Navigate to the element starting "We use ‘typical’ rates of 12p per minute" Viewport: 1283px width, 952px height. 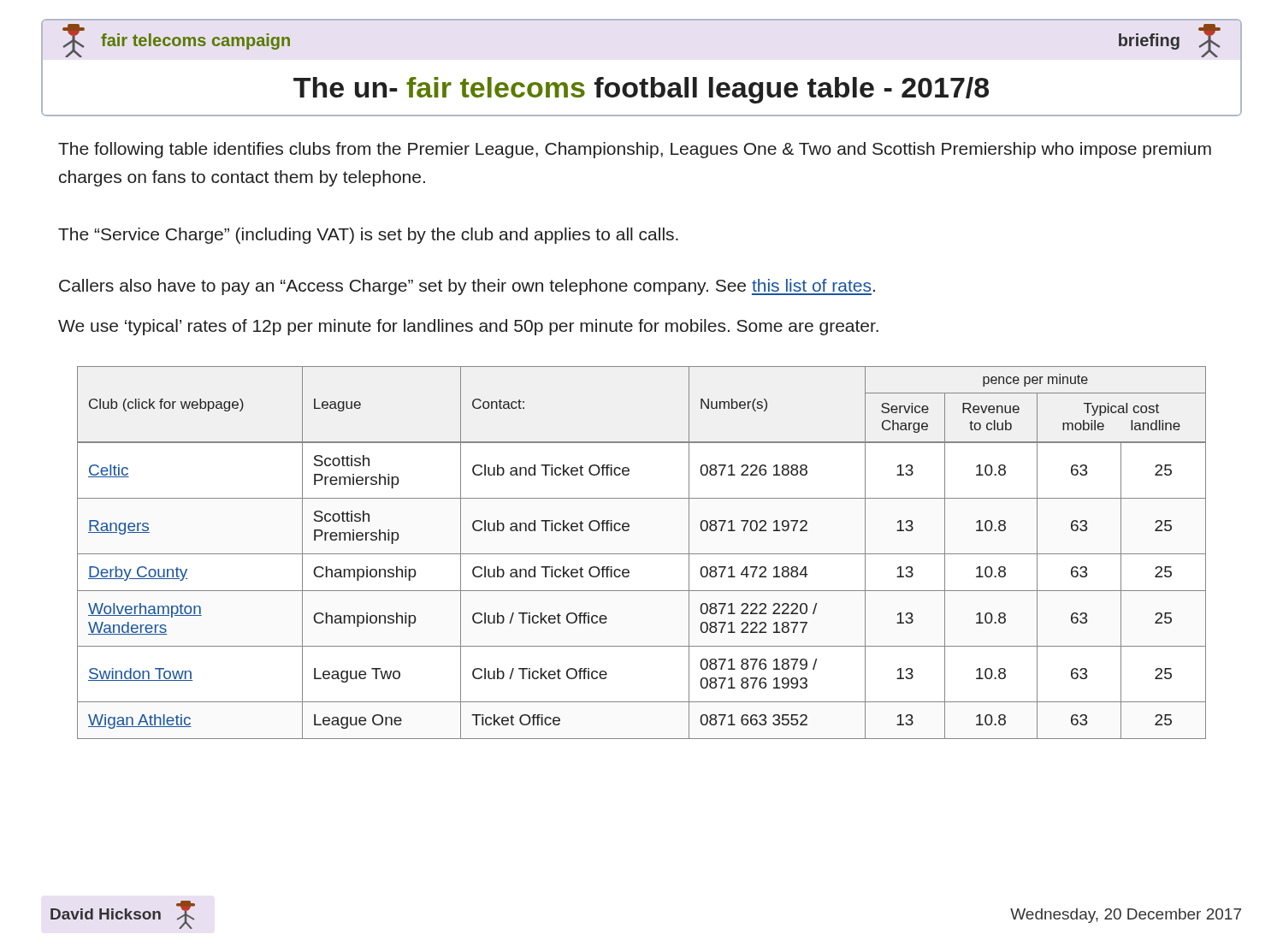click(x=469, y=325)
